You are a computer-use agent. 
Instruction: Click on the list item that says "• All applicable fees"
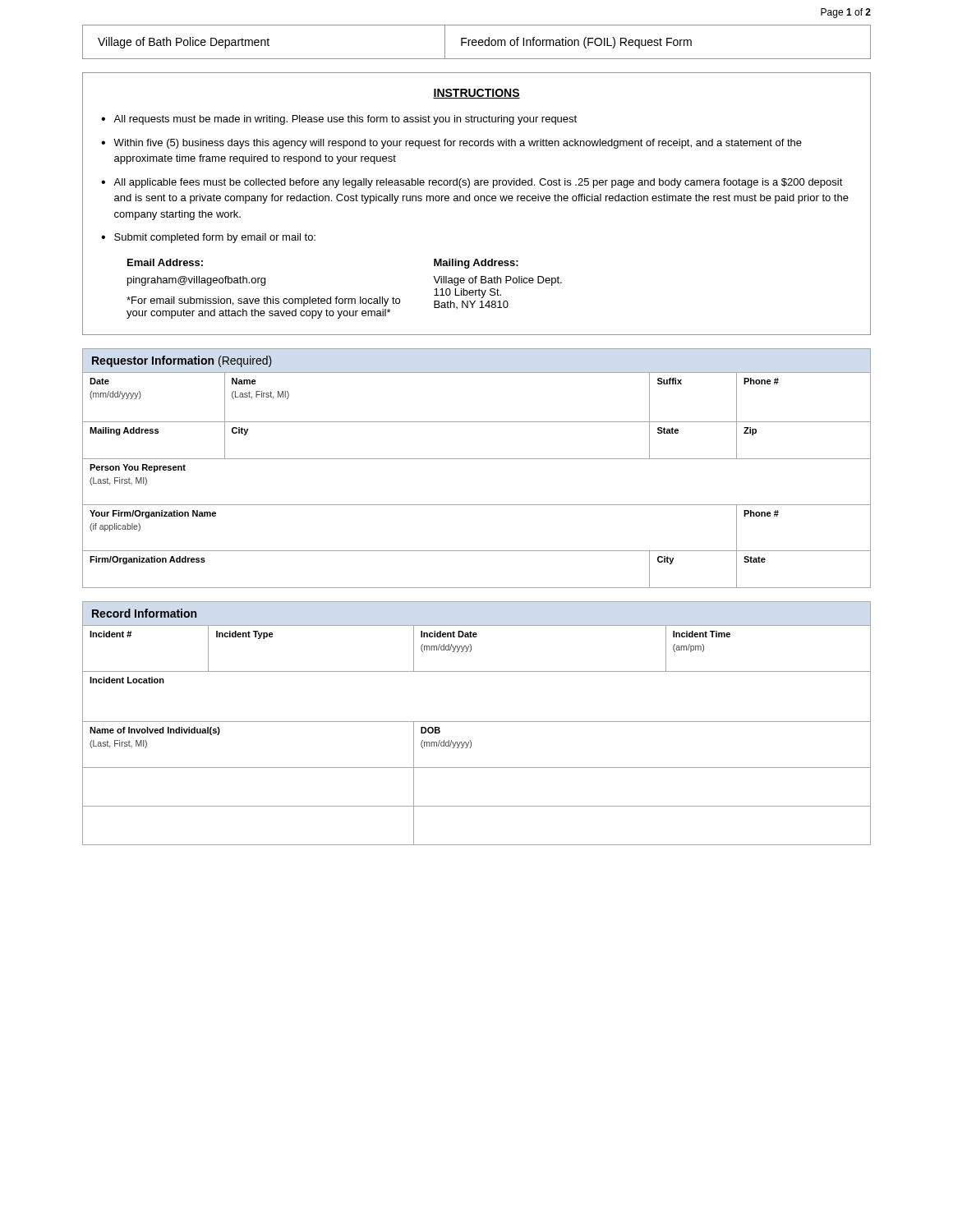pos(476,198)
